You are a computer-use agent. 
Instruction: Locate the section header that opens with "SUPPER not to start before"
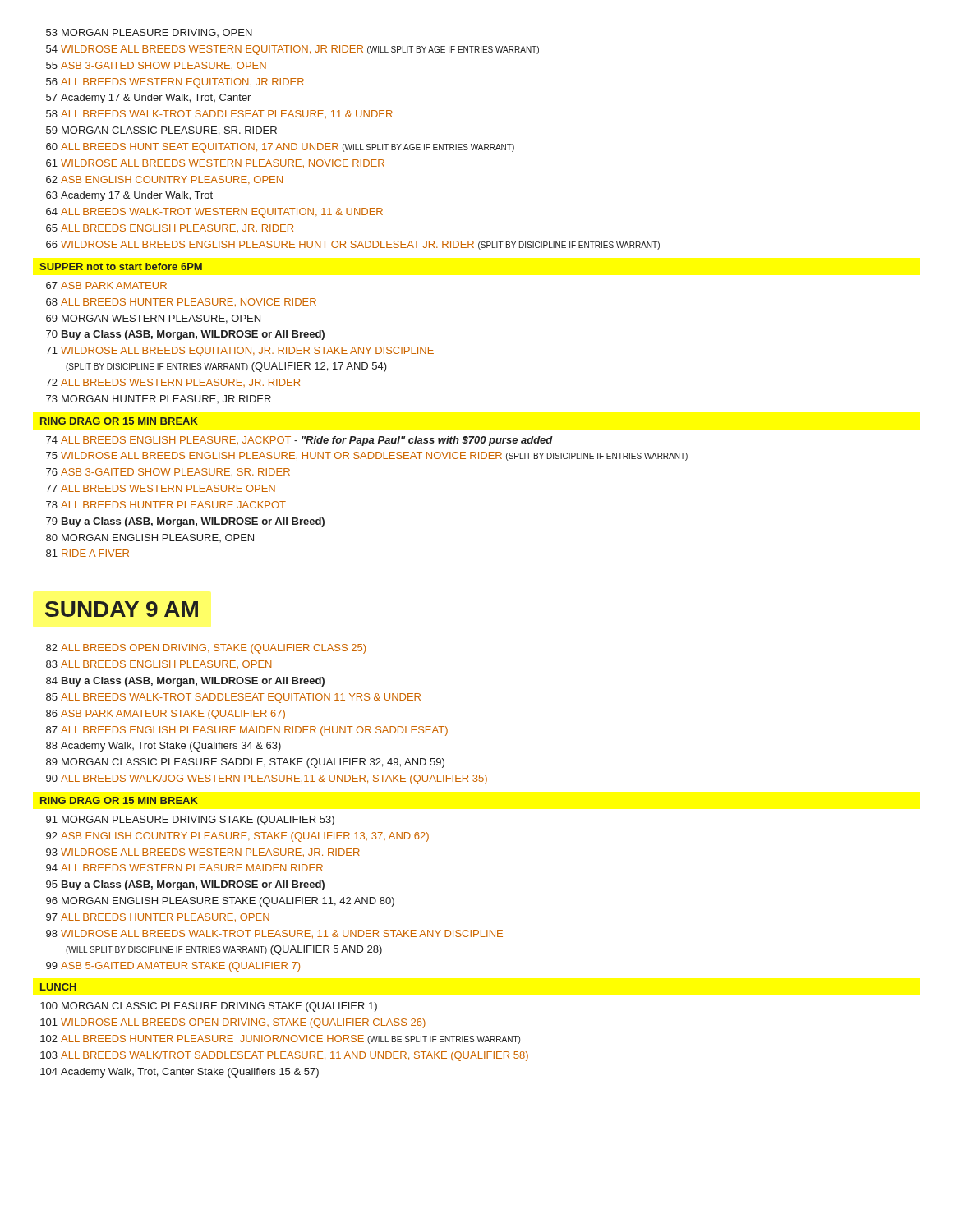tap(121, 267)
